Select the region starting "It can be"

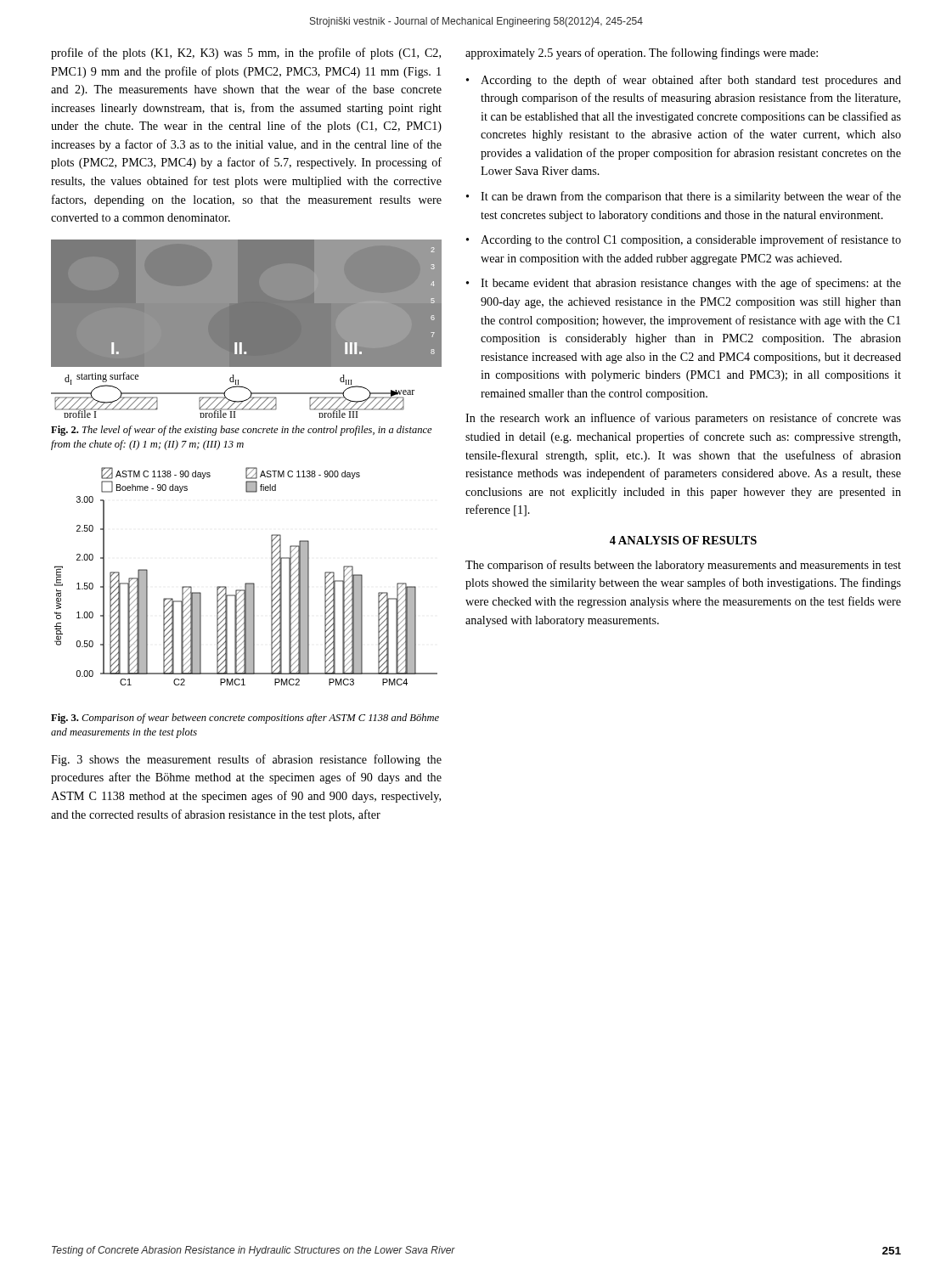pos(691,205)
